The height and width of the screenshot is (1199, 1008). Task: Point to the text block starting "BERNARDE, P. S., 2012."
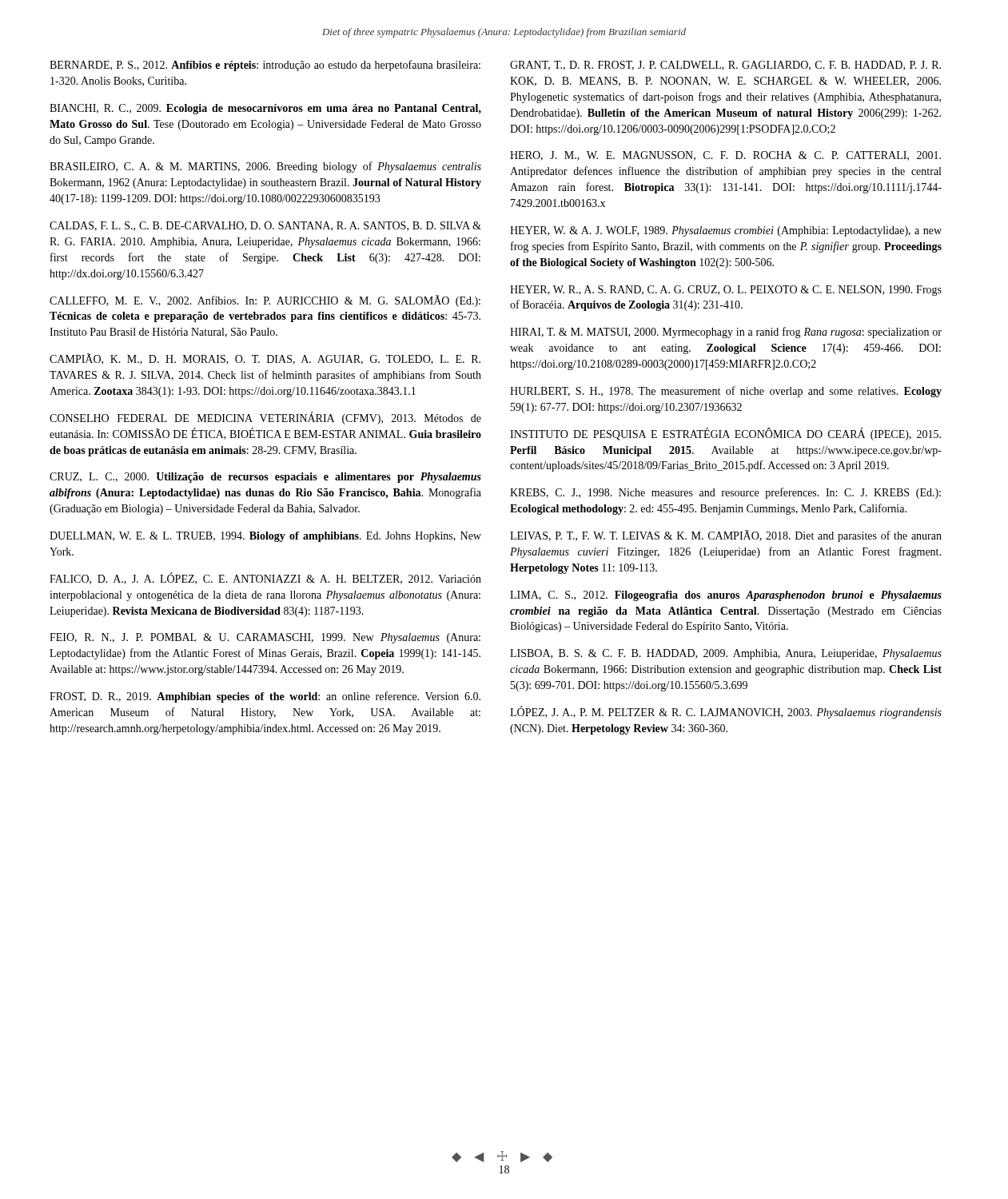265,73
